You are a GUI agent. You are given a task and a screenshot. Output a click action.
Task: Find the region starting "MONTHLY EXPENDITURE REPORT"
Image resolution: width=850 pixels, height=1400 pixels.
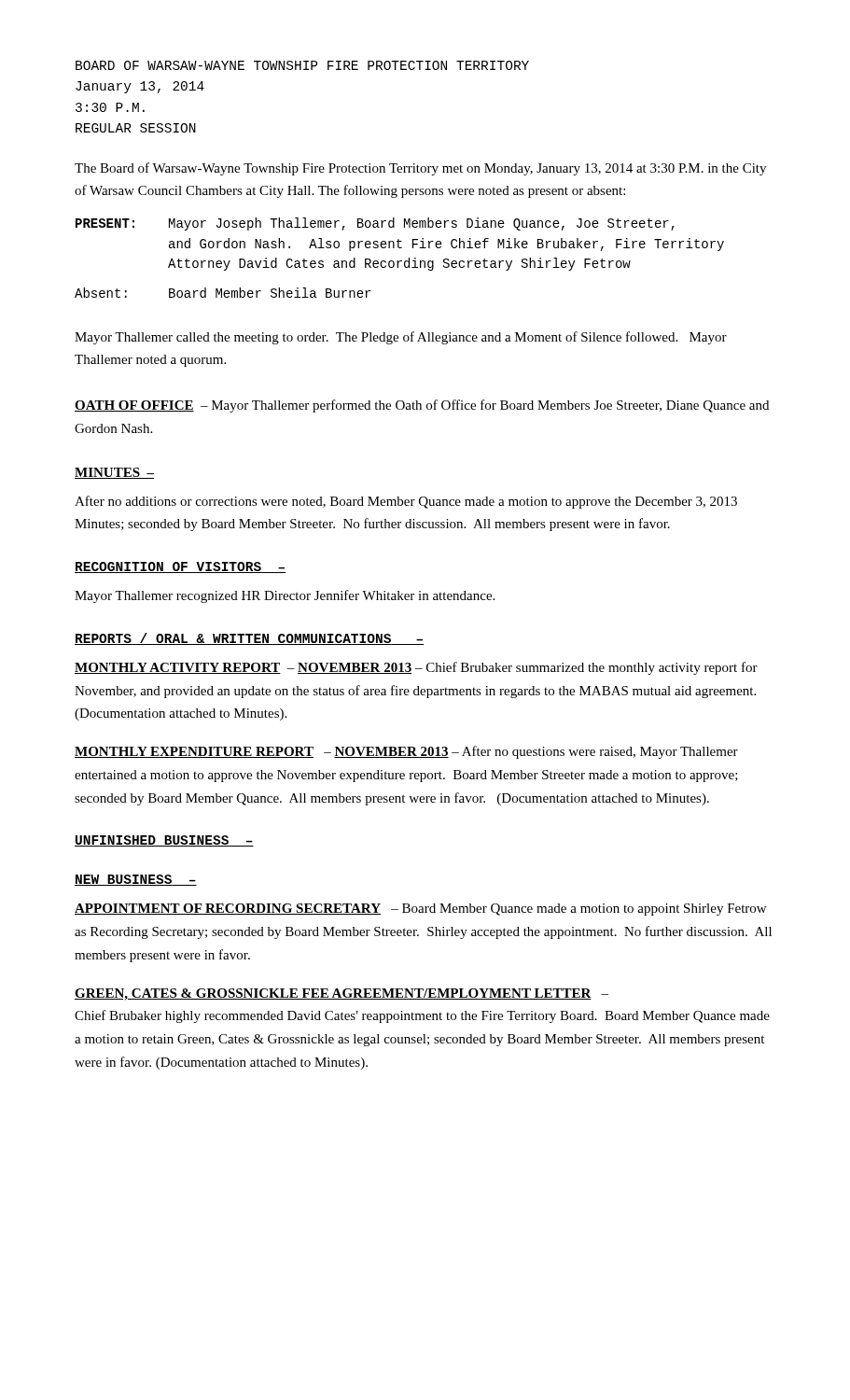[x=407, y=775]
